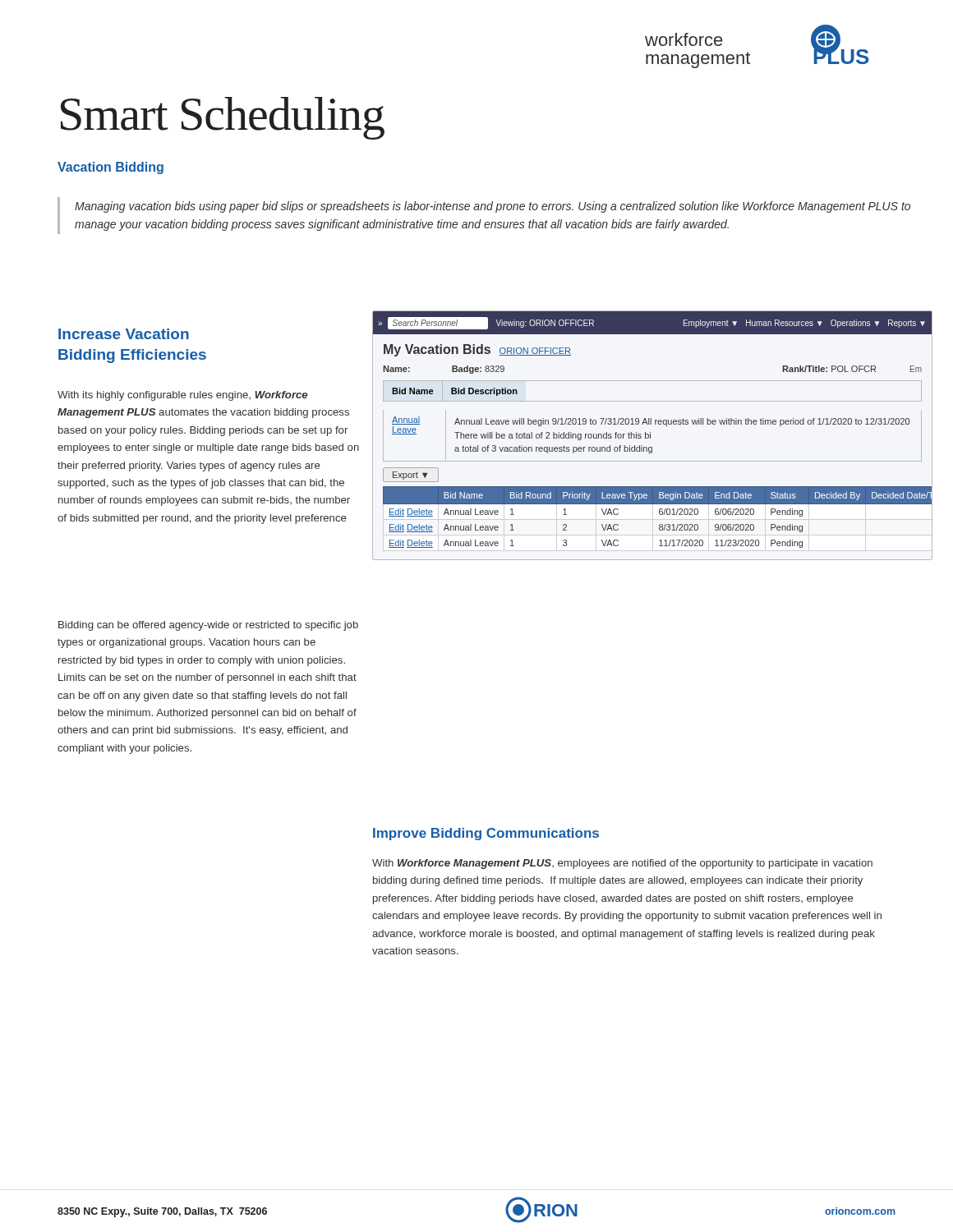Select the screenshot
The image size is (953, 1232).
coord(652,435)
